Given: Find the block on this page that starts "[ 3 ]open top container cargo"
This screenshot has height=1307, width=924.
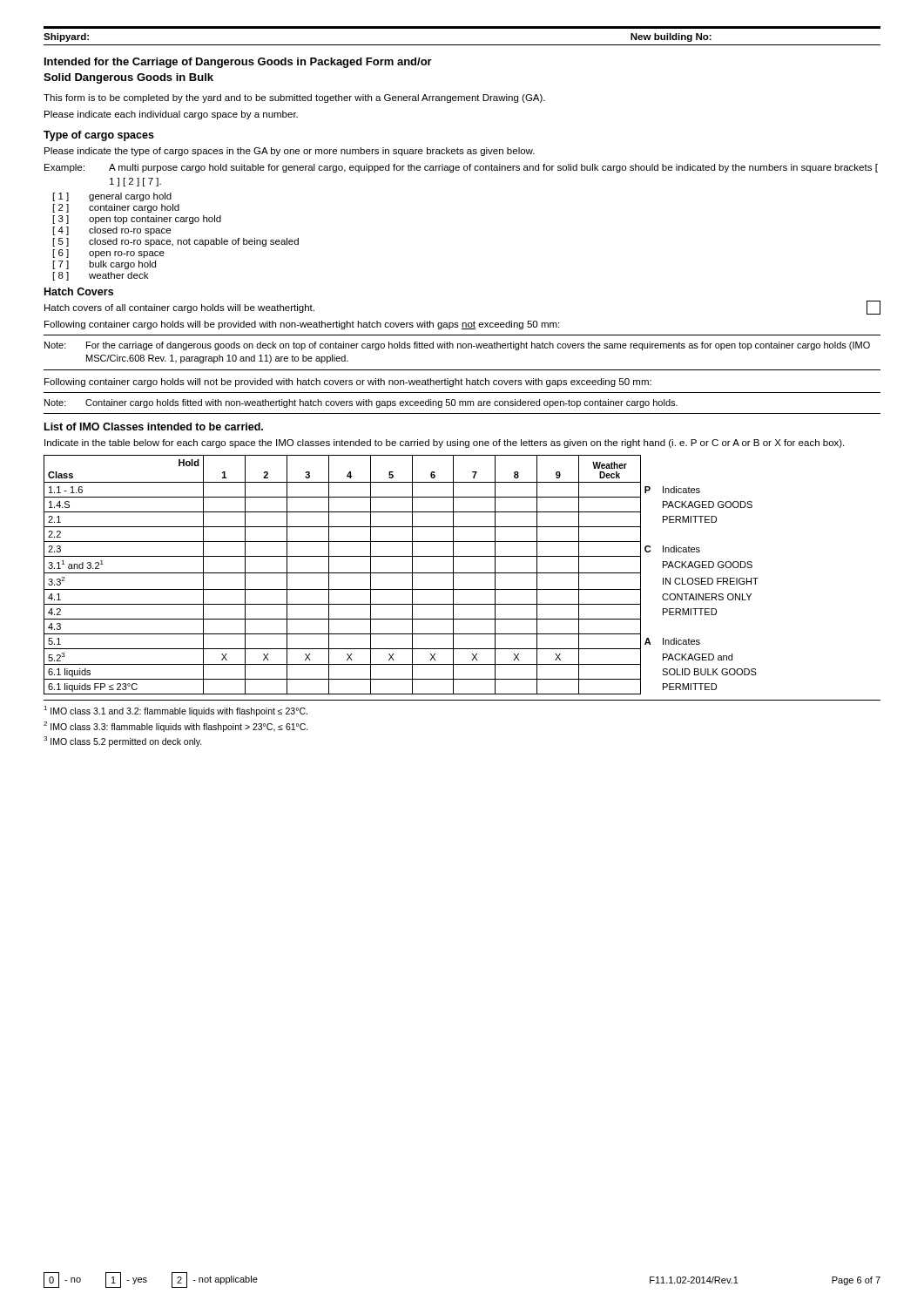Looking at the screenshot, I should [137, 219].
